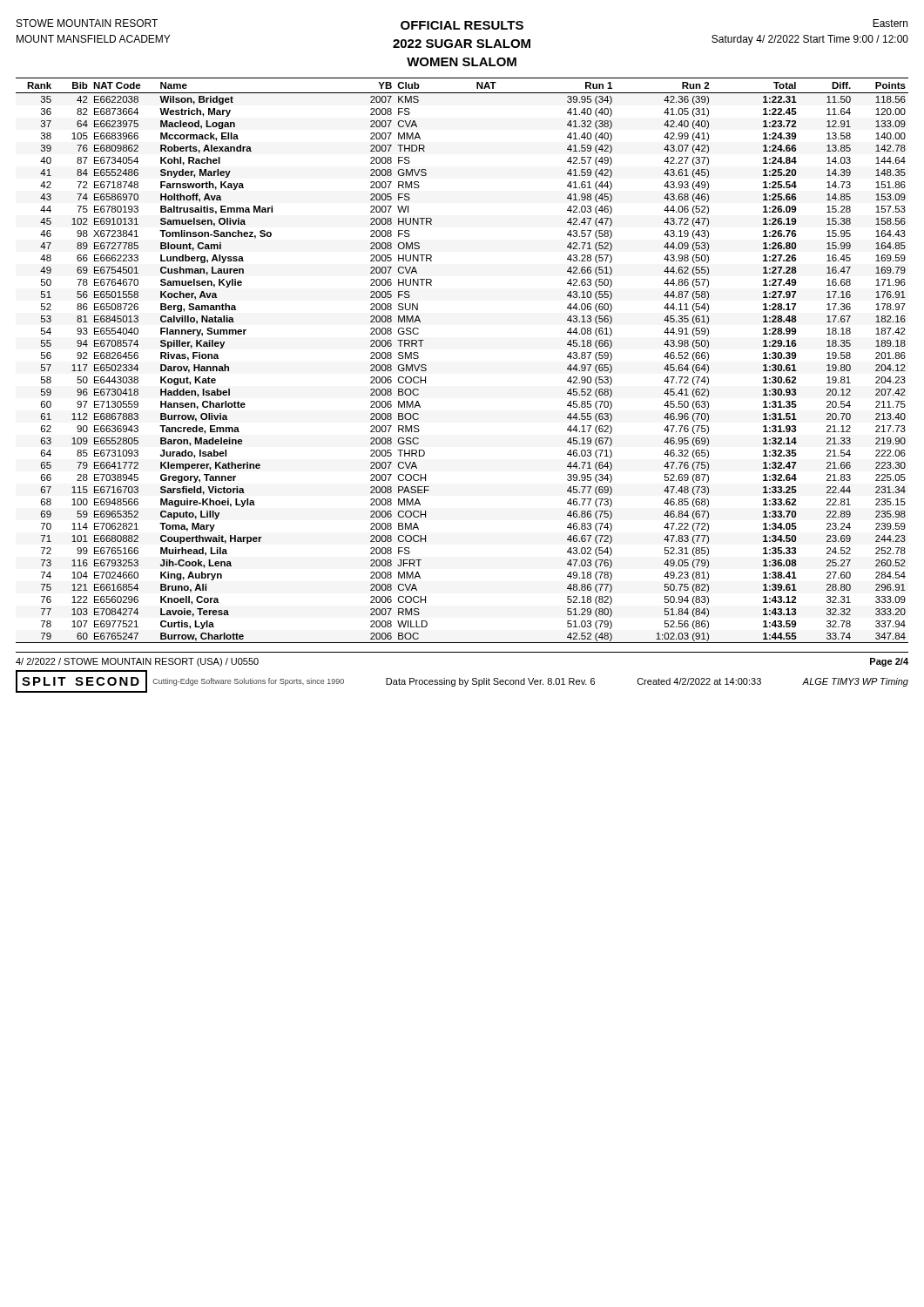Click on the table containing "Cushman, Lauren"

pyautogui.click(x=462, y=360)
